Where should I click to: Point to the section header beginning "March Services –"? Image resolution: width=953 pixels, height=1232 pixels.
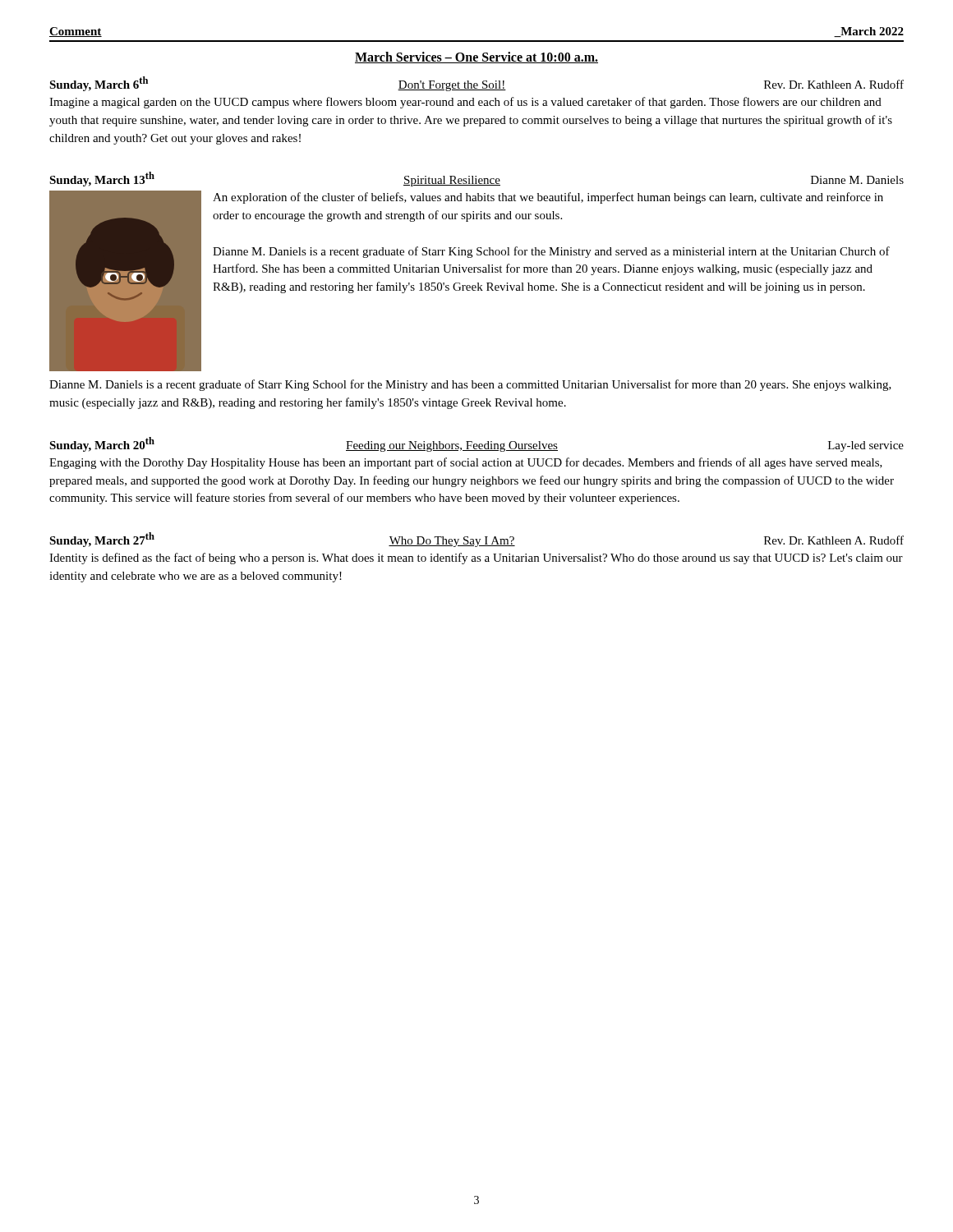(476, 57)
